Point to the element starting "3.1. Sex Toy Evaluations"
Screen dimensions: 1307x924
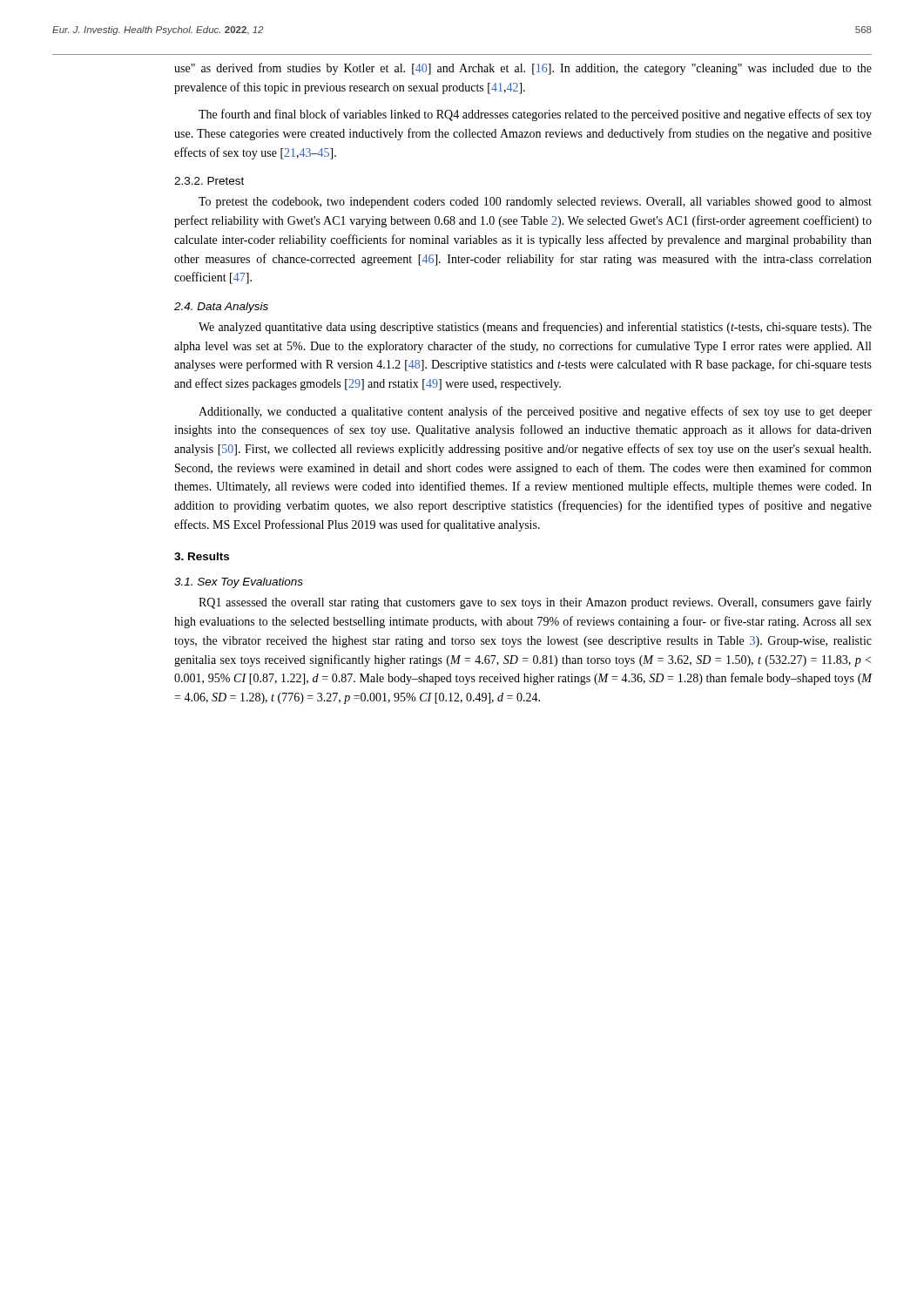pos(239,582)
